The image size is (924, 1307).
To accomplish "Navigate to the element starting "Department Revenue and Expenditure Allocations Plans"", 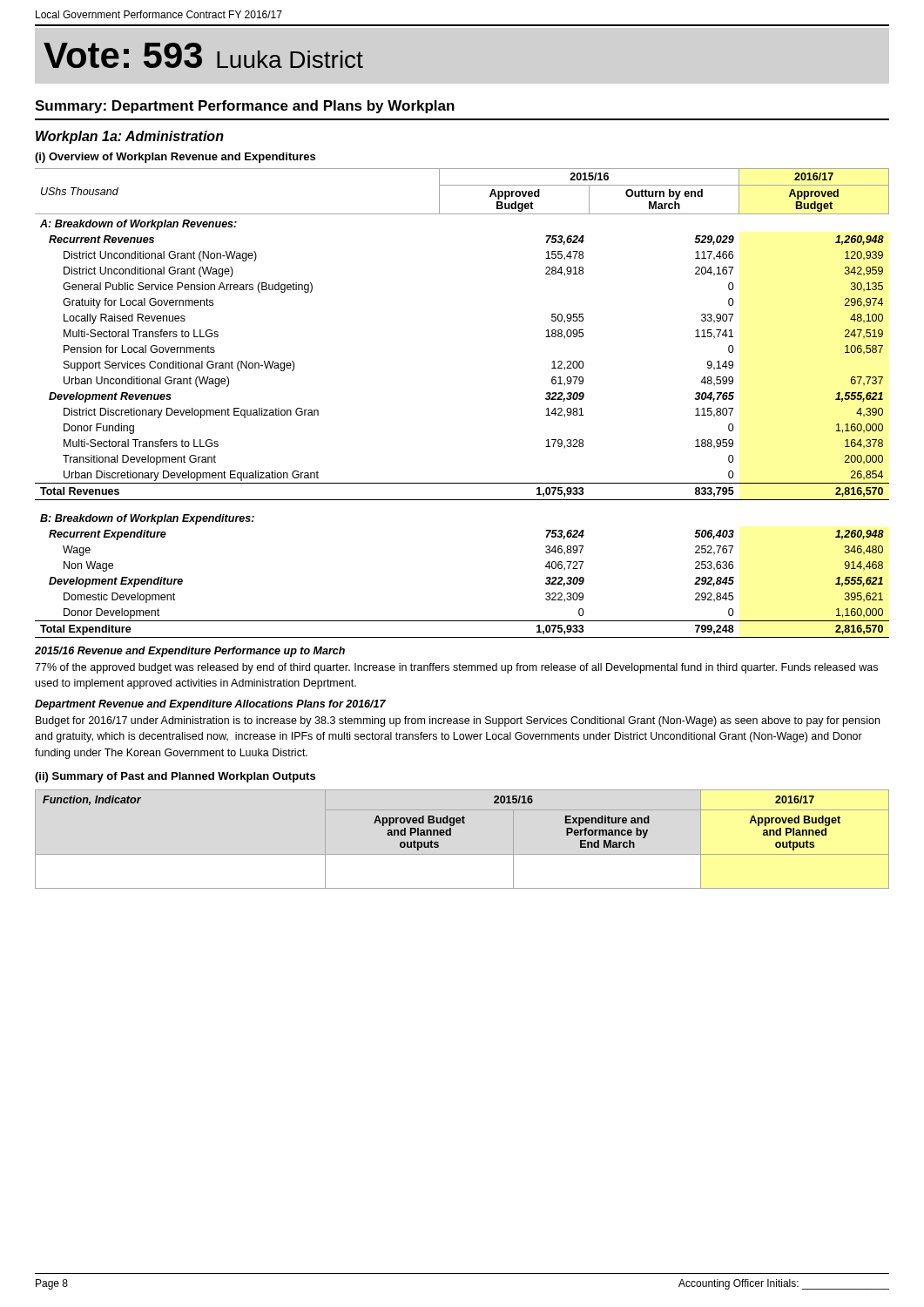I will point(210,704).
